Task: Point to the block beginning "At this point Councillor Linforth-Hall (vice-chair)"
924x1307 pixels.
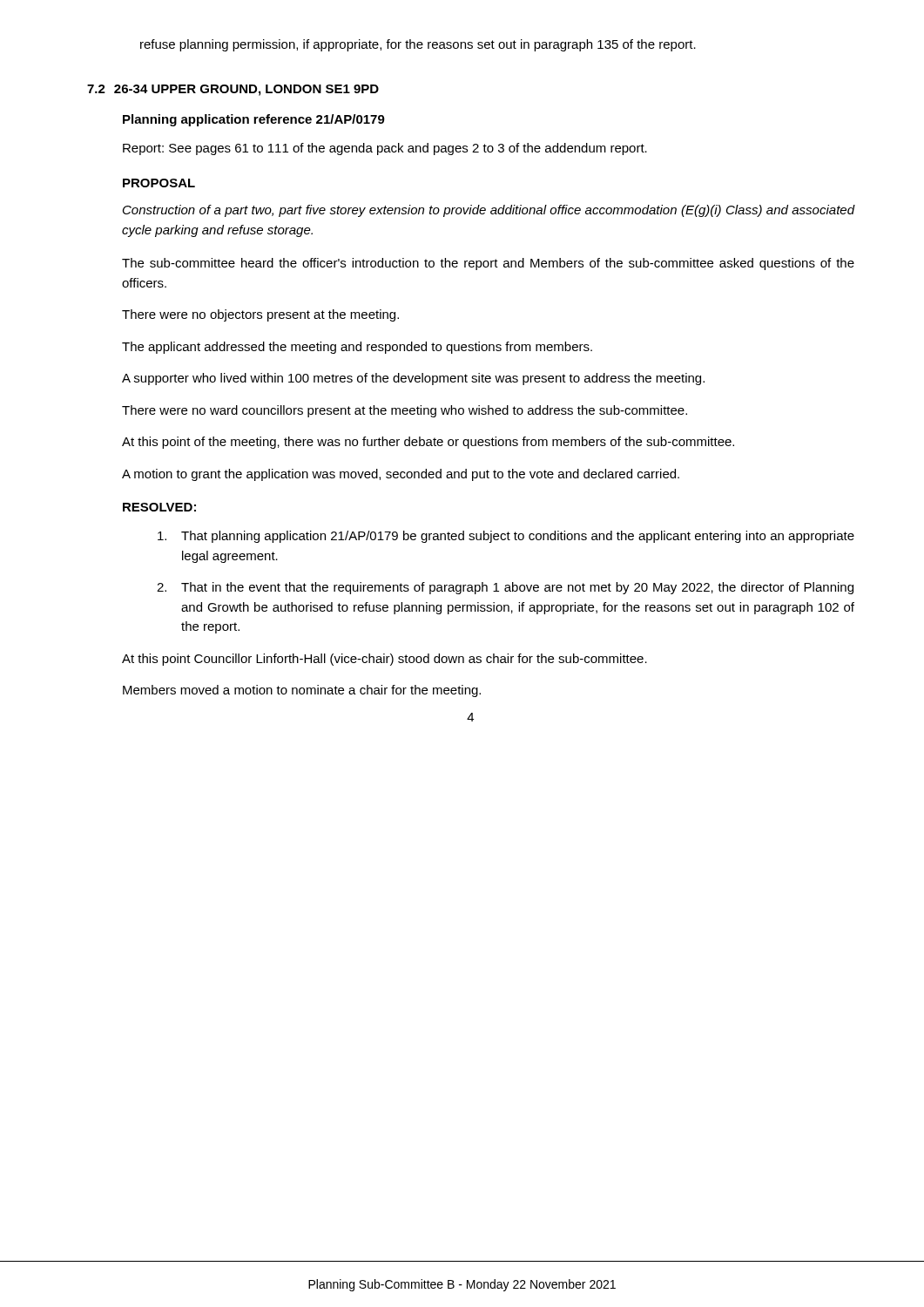Action: point(385,658)
